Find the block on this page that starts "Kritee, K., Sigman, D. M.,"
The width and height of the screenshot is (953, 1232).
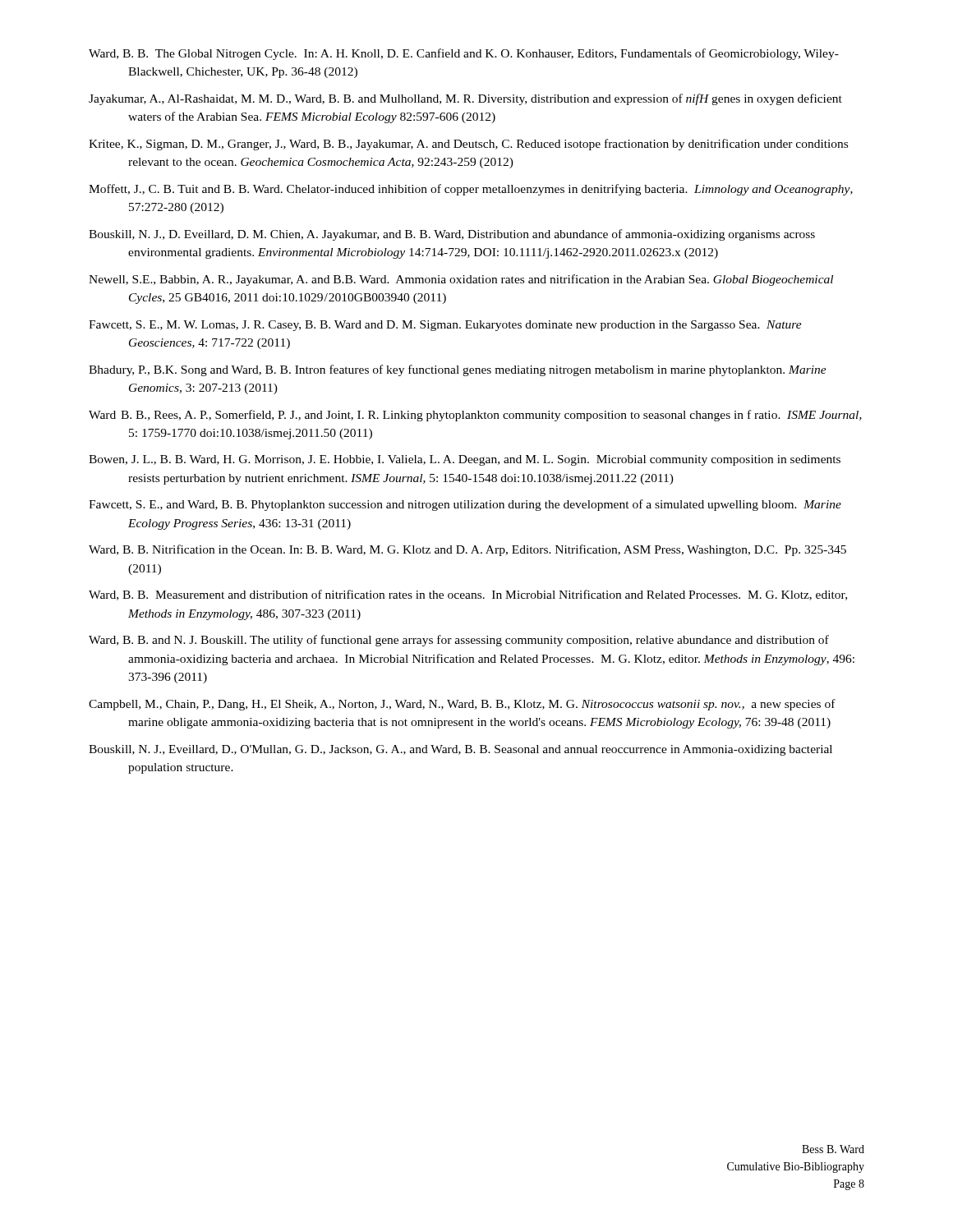pyautogui.click(x=469, y=152)
